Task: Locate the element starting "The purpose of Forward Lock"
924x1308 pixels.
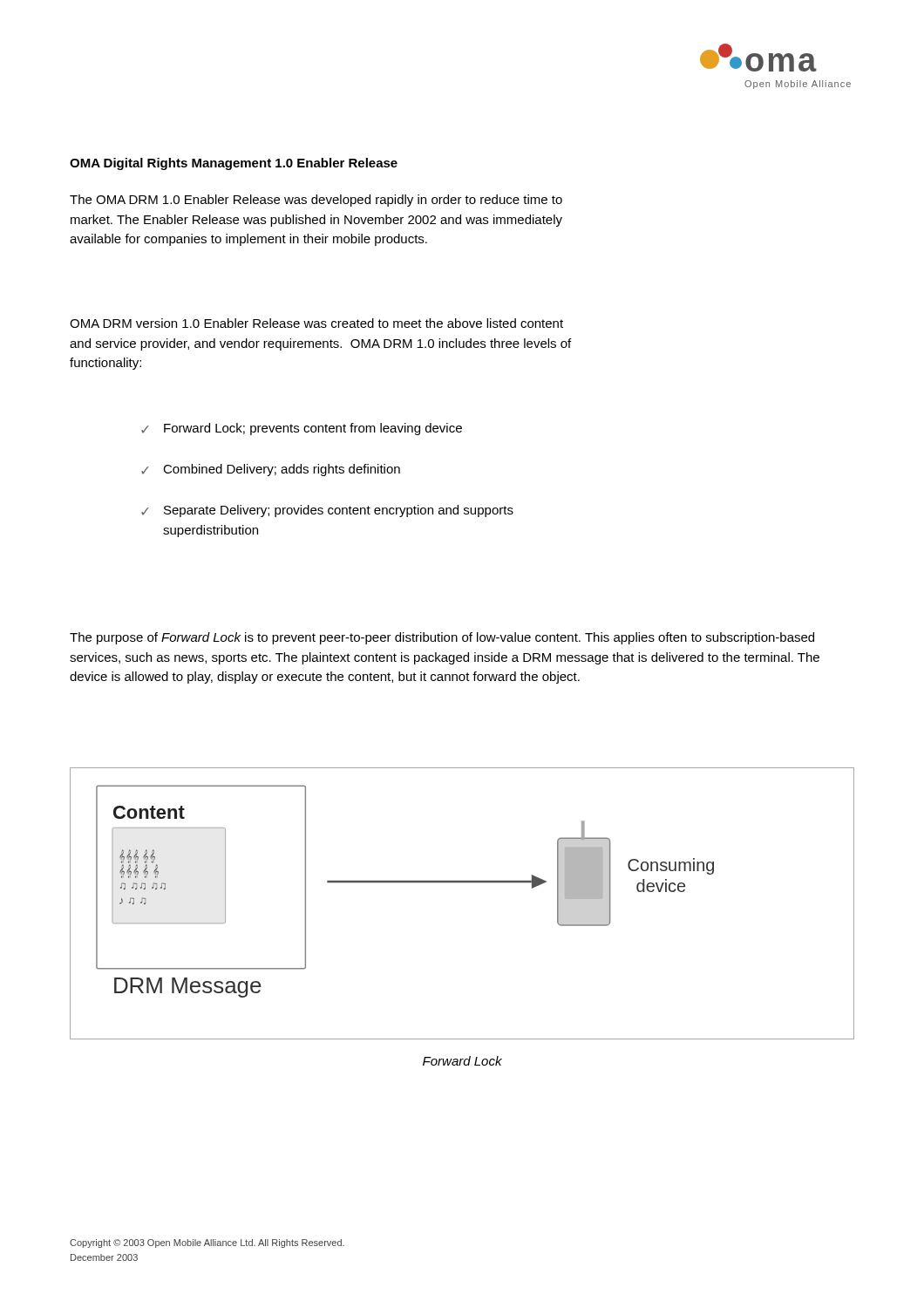Action: 445,657
